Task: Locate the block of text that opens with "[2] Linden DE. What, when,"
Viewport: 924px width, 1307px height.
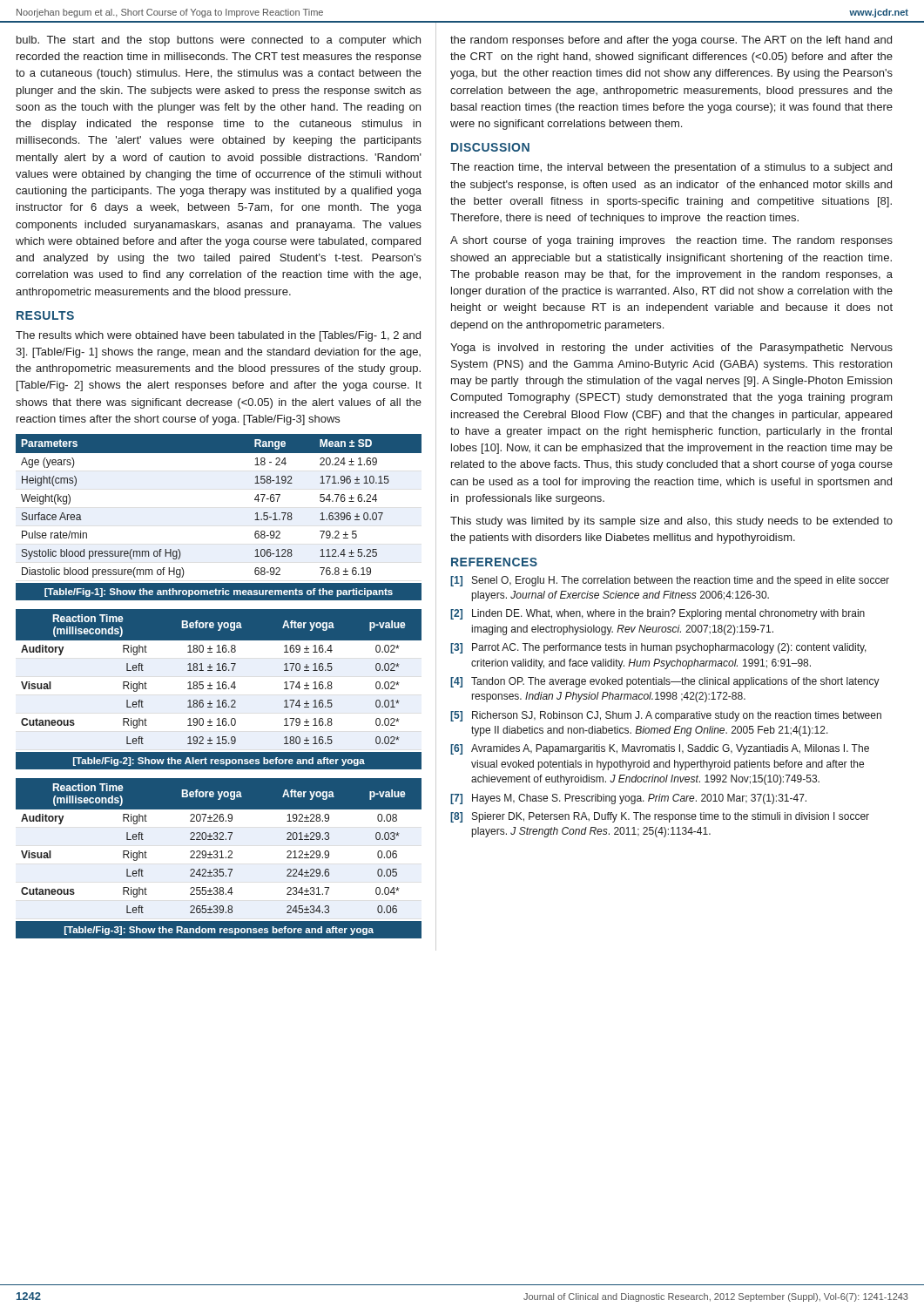Action: 671,622
